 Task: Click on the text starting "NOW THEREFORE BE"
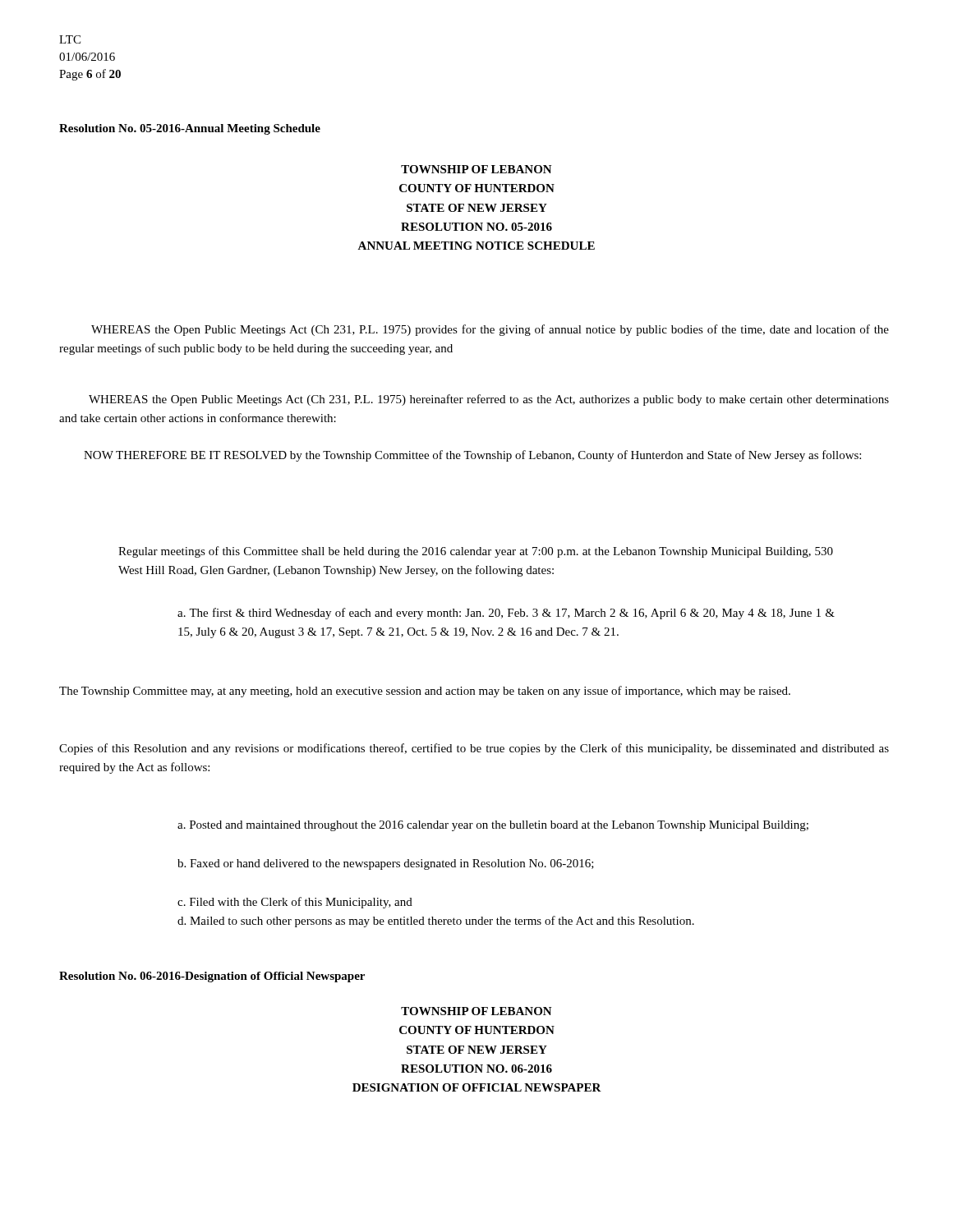pyautogui.click(x=461, y=455)
